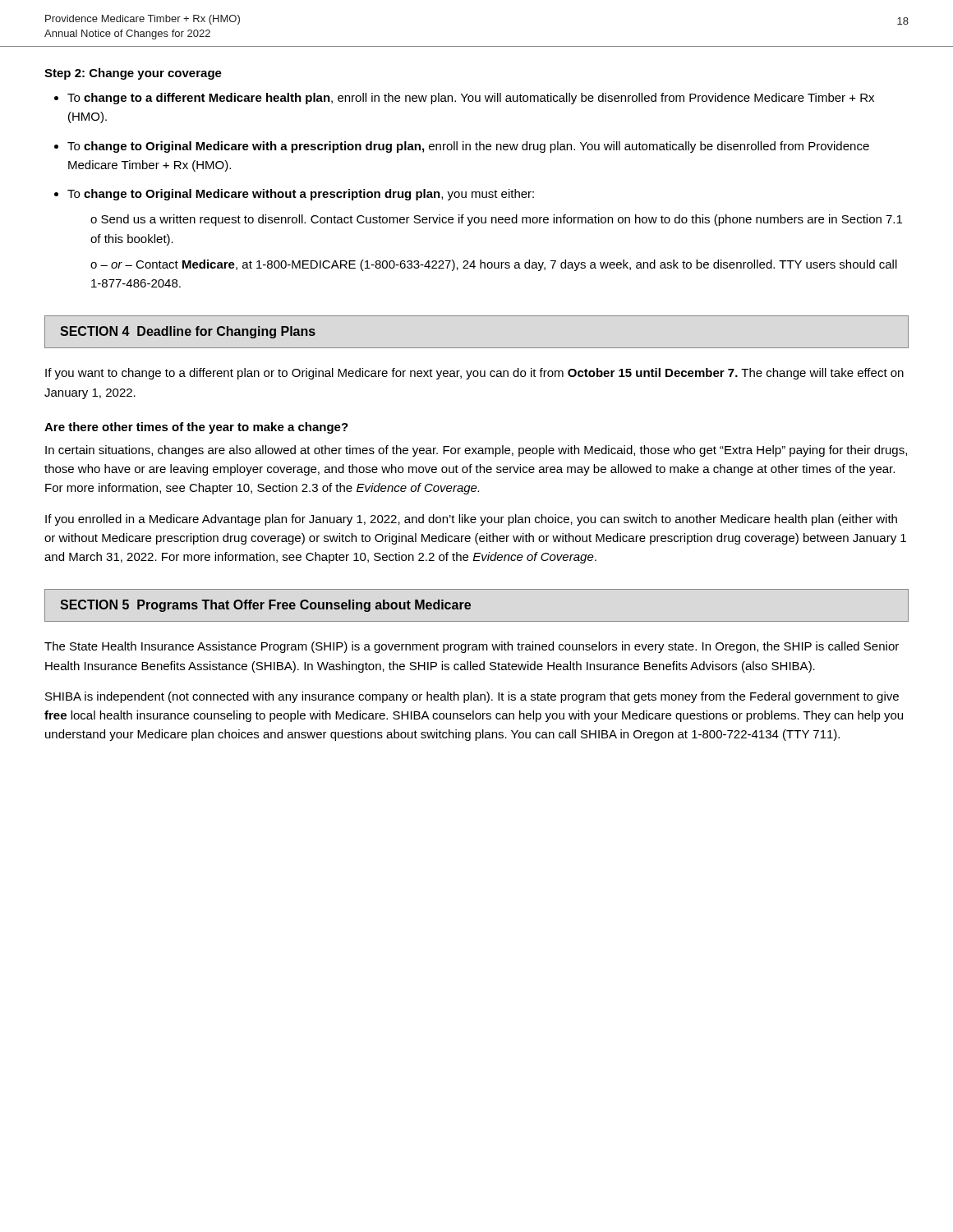Viewport: 953px width, 1232px height.
Task: Find the block on this page that starts "If you enrolled in a Medicare Advantage"
Action: (x=476, y=537)
